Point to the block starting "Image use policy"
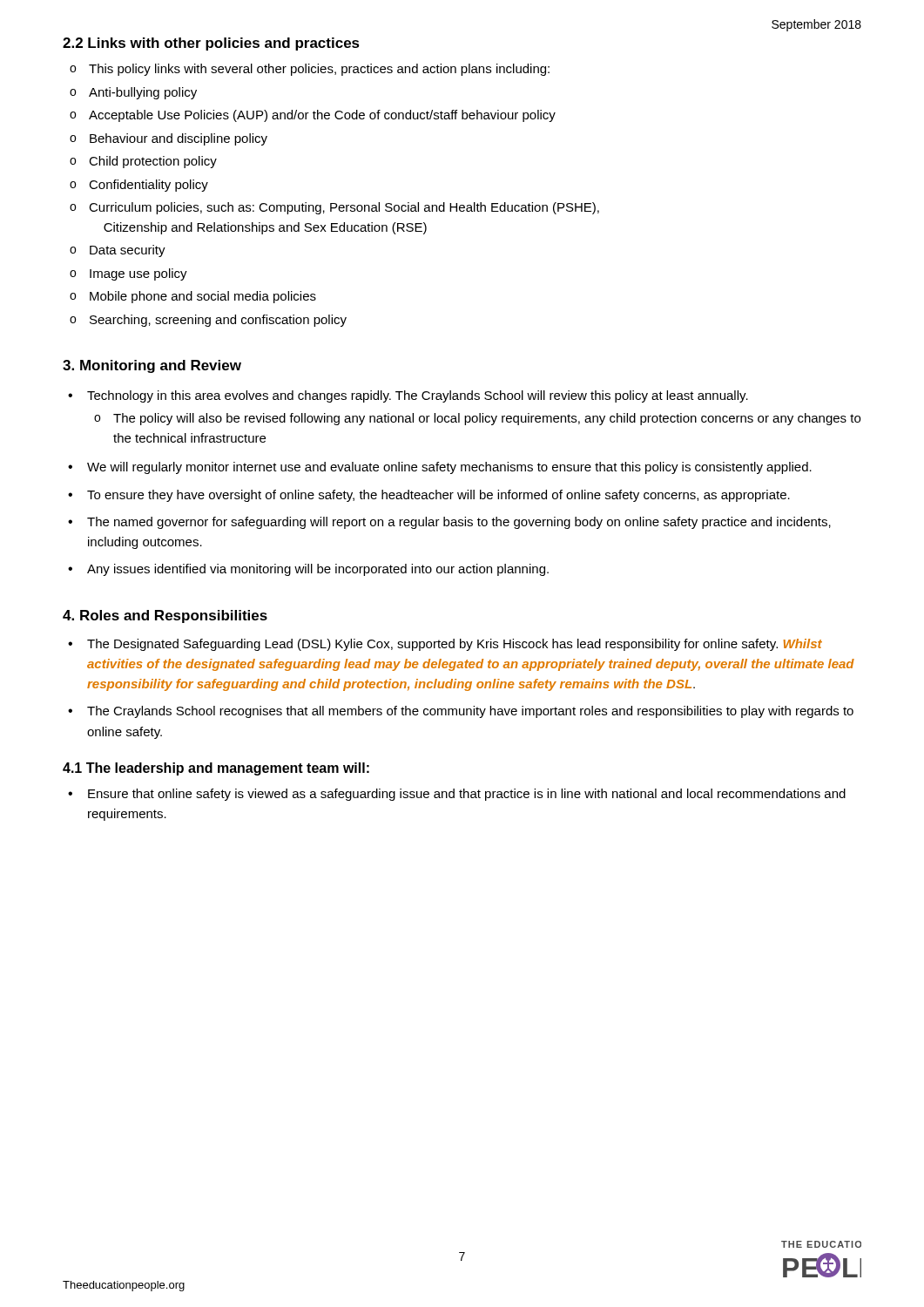The height and width of the screenshot is (1307, 924). click(x=138, y=273)
